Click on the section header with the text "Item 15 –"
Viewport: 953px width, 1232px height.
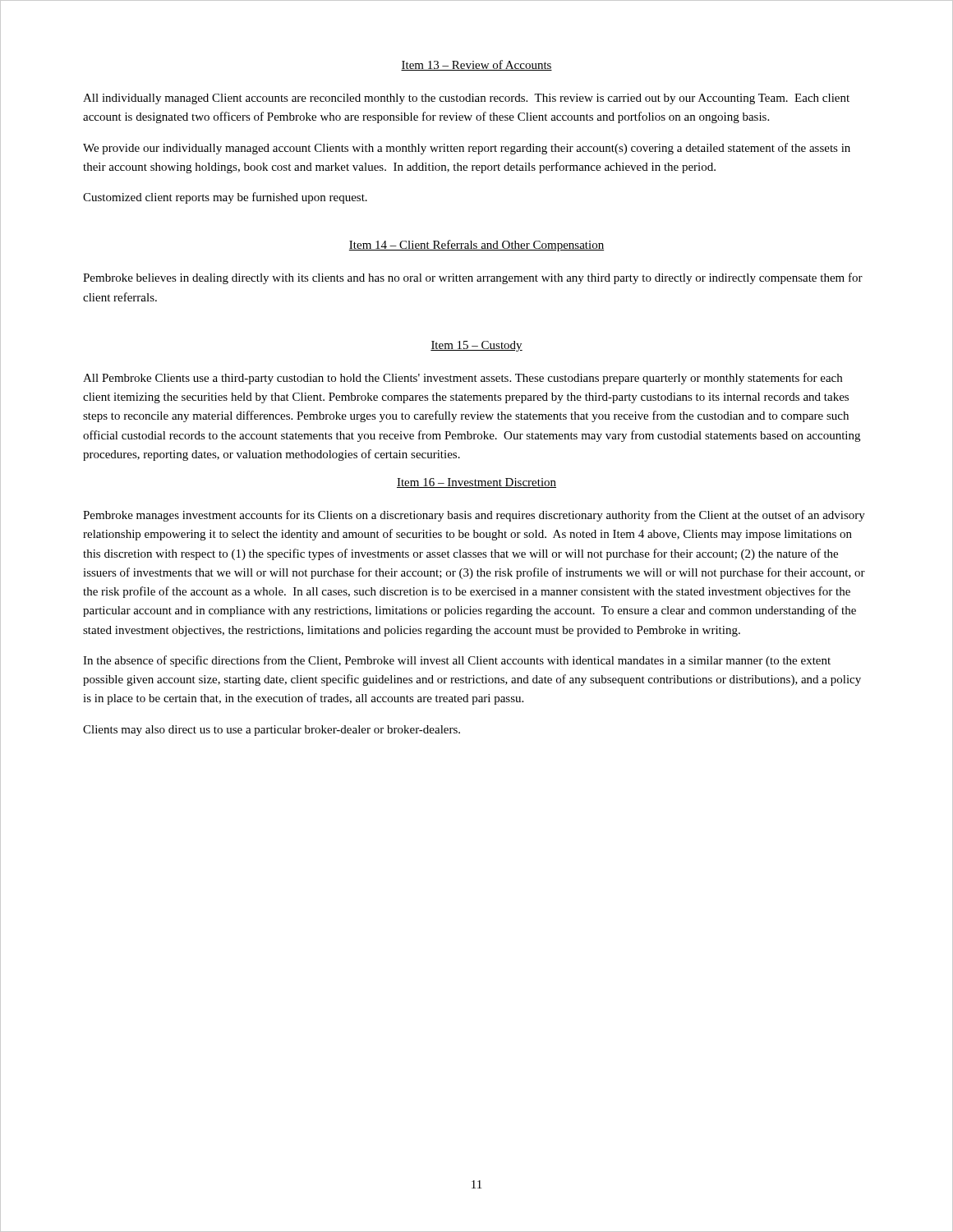pos(476,345)
